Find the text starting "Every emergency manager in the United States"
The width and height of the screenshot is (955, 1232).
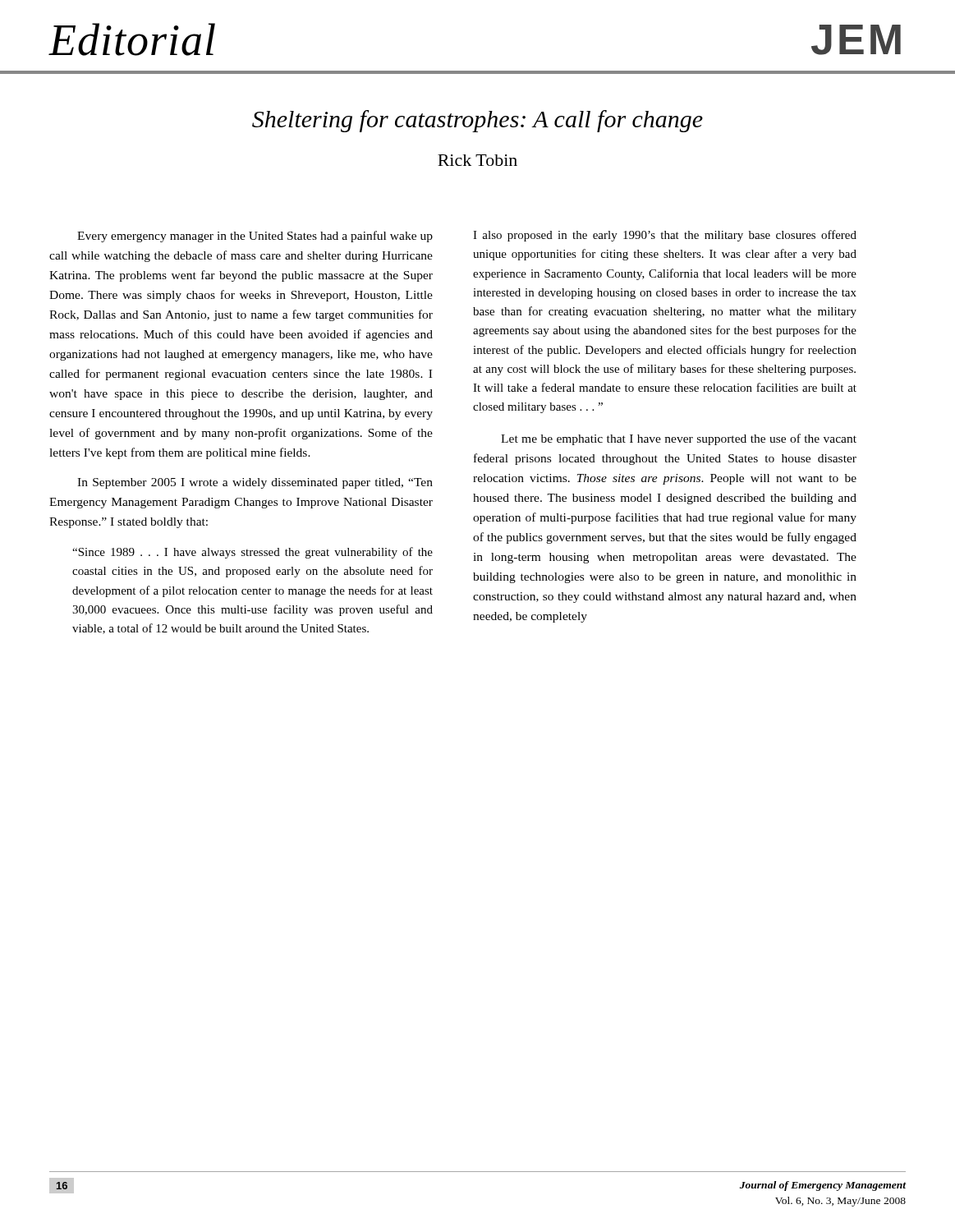(241, 344)
